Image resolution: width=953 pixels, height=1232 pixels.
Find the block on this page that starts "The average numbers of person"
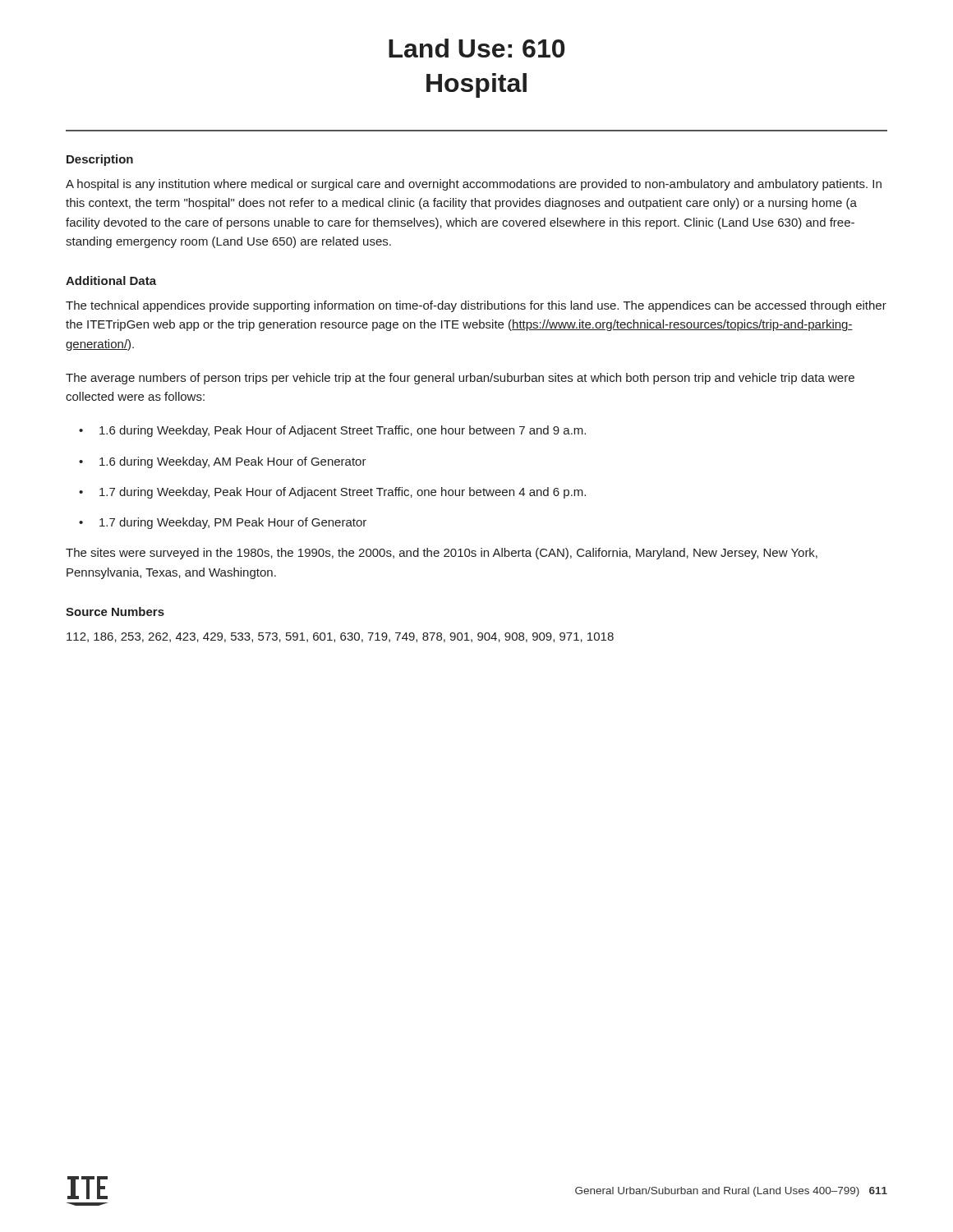(x=460, y=387)
